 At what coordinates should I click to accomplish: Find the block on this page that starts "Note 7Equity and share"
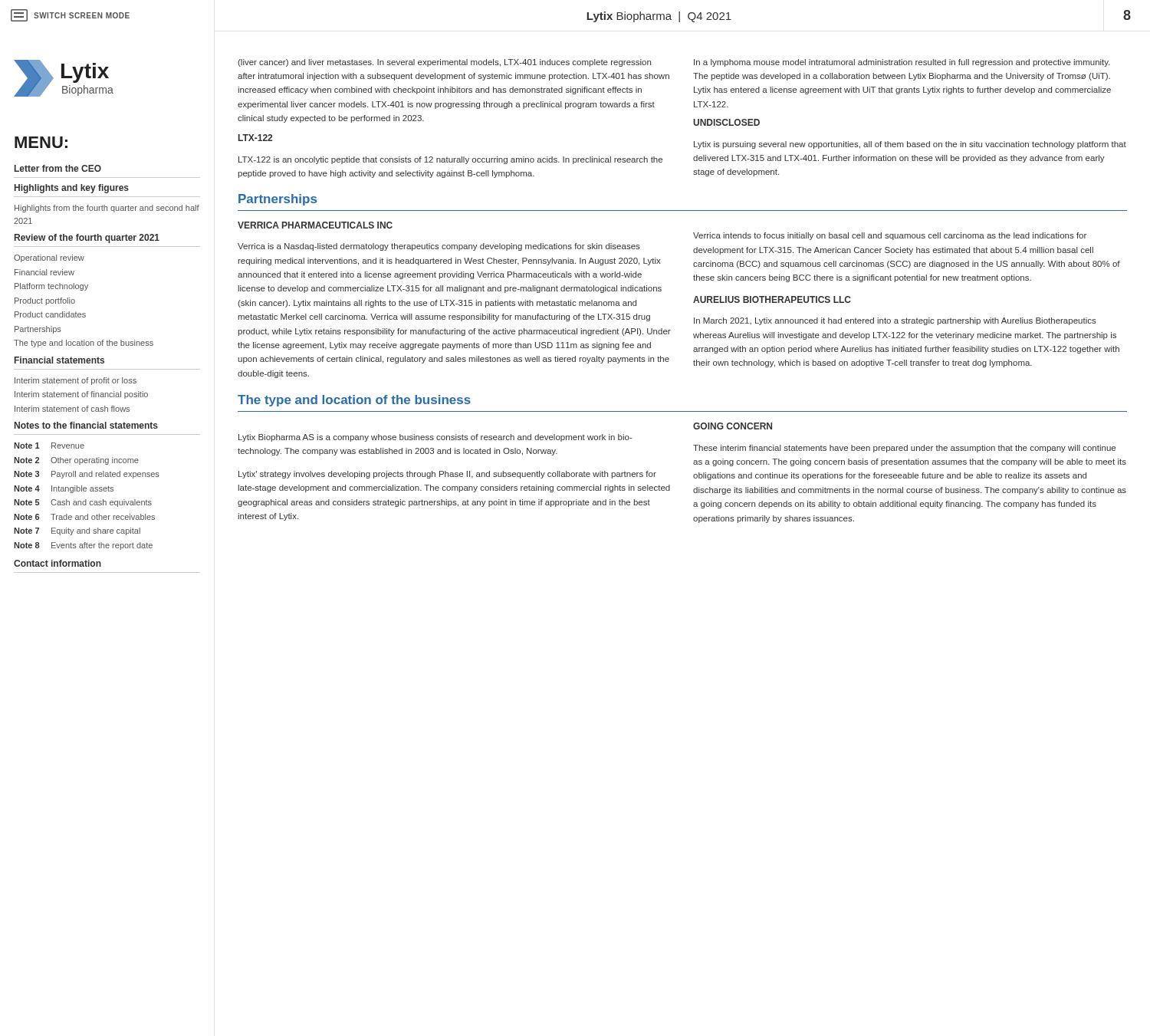77,531
